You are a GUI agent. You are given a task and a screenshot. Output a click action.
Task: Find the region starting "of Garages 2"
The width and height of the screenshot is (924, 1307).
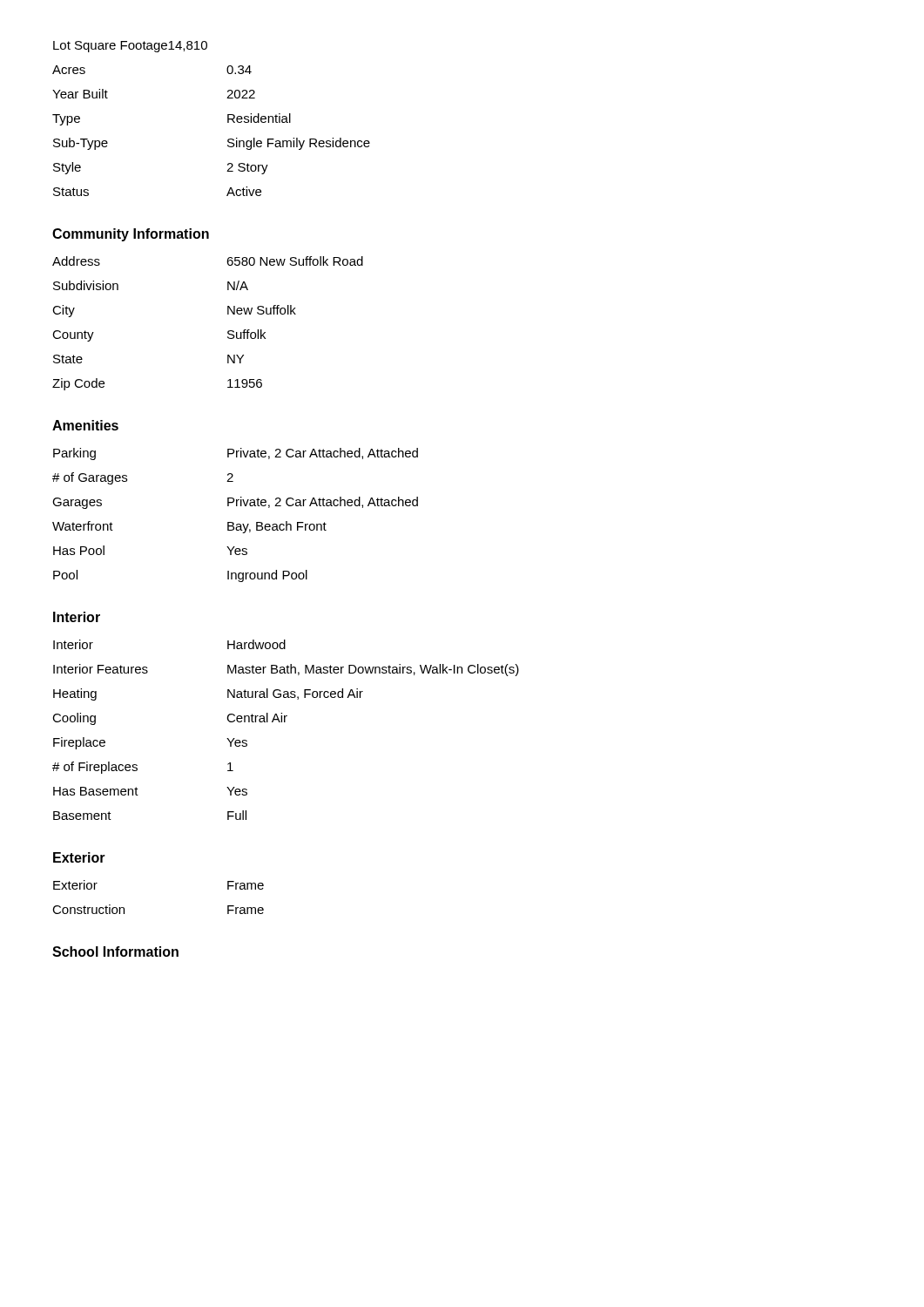tap(91, 478)
